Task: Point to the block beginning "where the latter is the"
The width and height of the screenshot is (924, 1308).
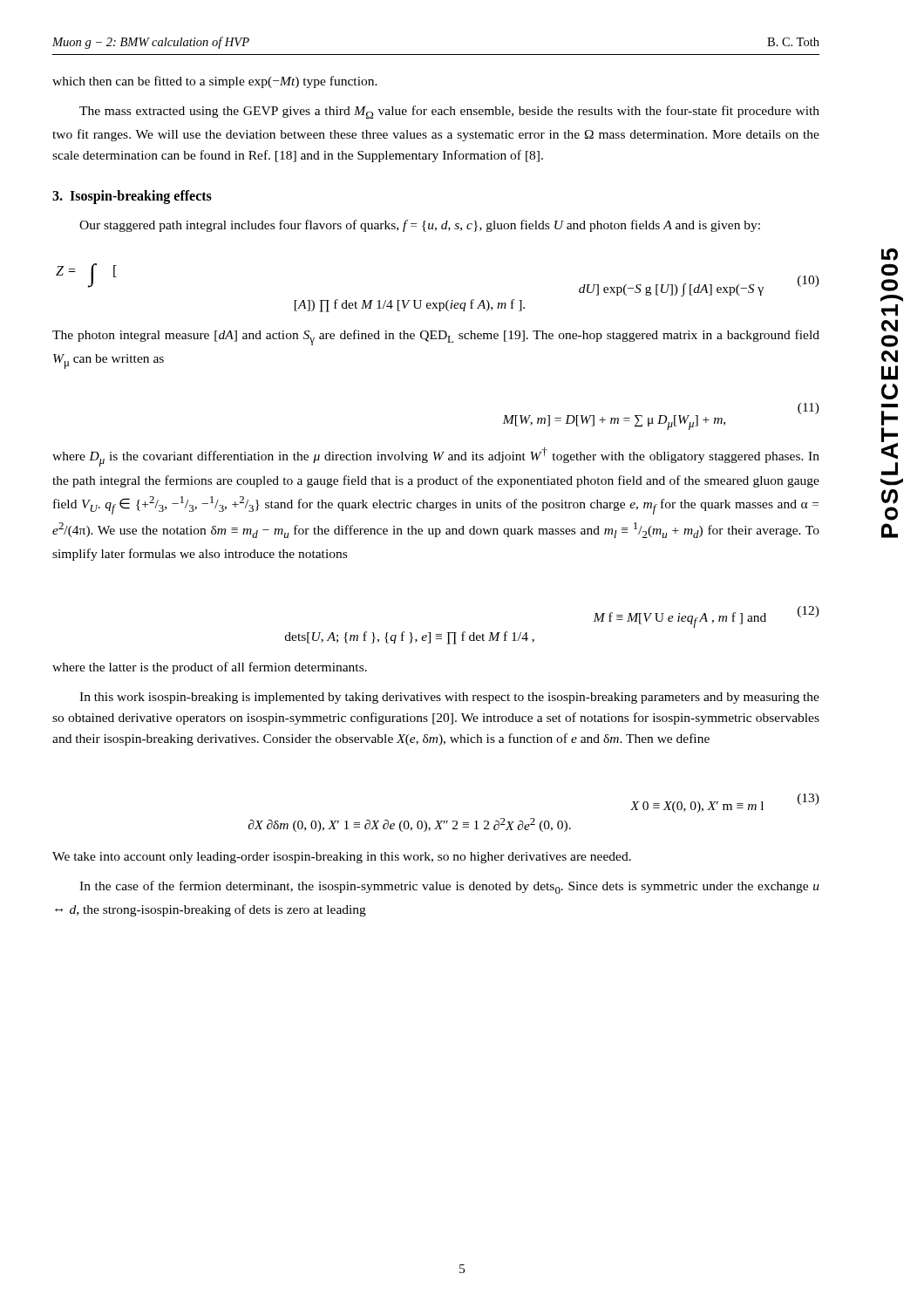Action: (210, 668)
